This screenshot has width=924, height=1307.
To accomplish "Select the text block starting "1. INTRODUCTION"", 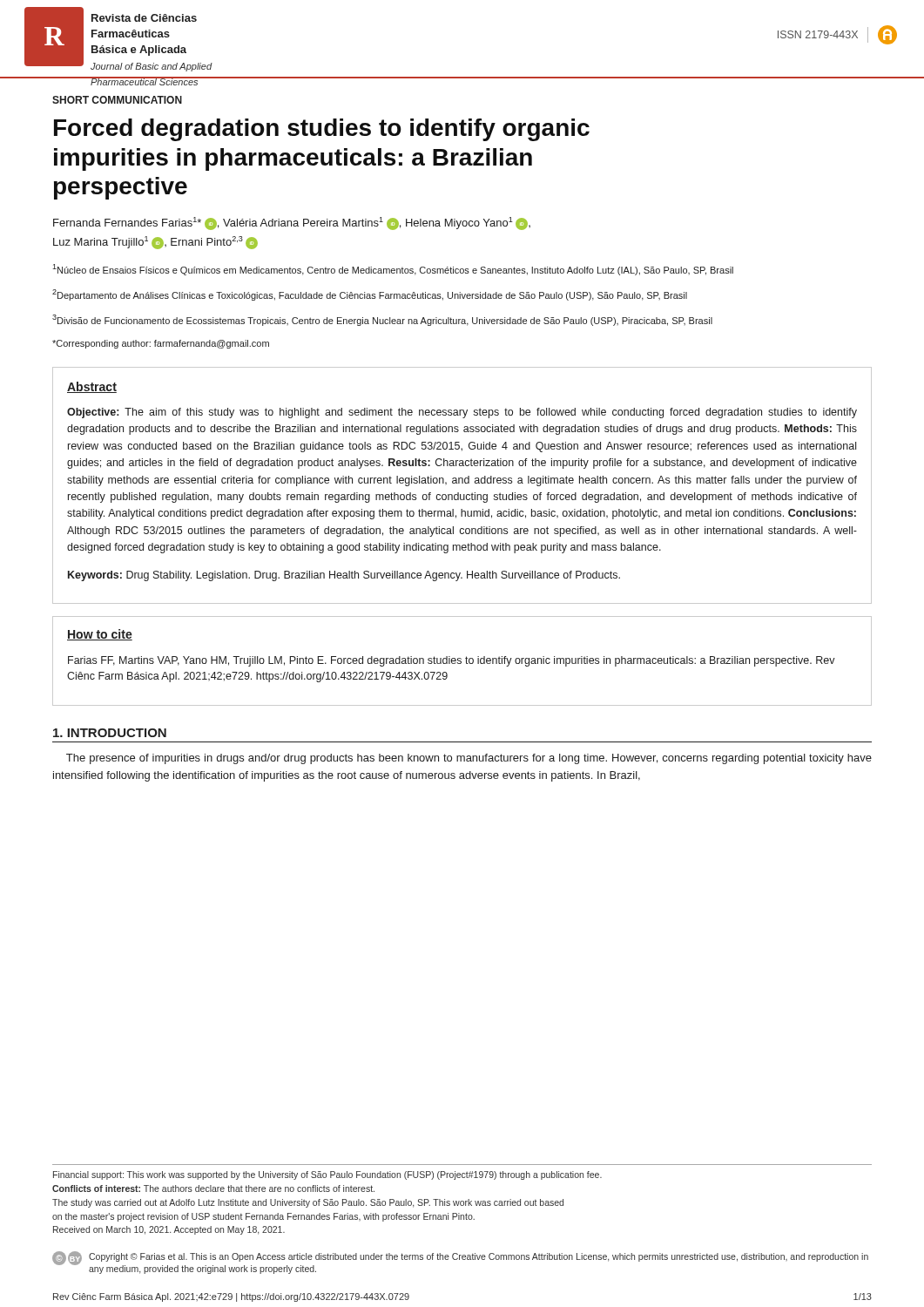I will [x=110, y=732].
